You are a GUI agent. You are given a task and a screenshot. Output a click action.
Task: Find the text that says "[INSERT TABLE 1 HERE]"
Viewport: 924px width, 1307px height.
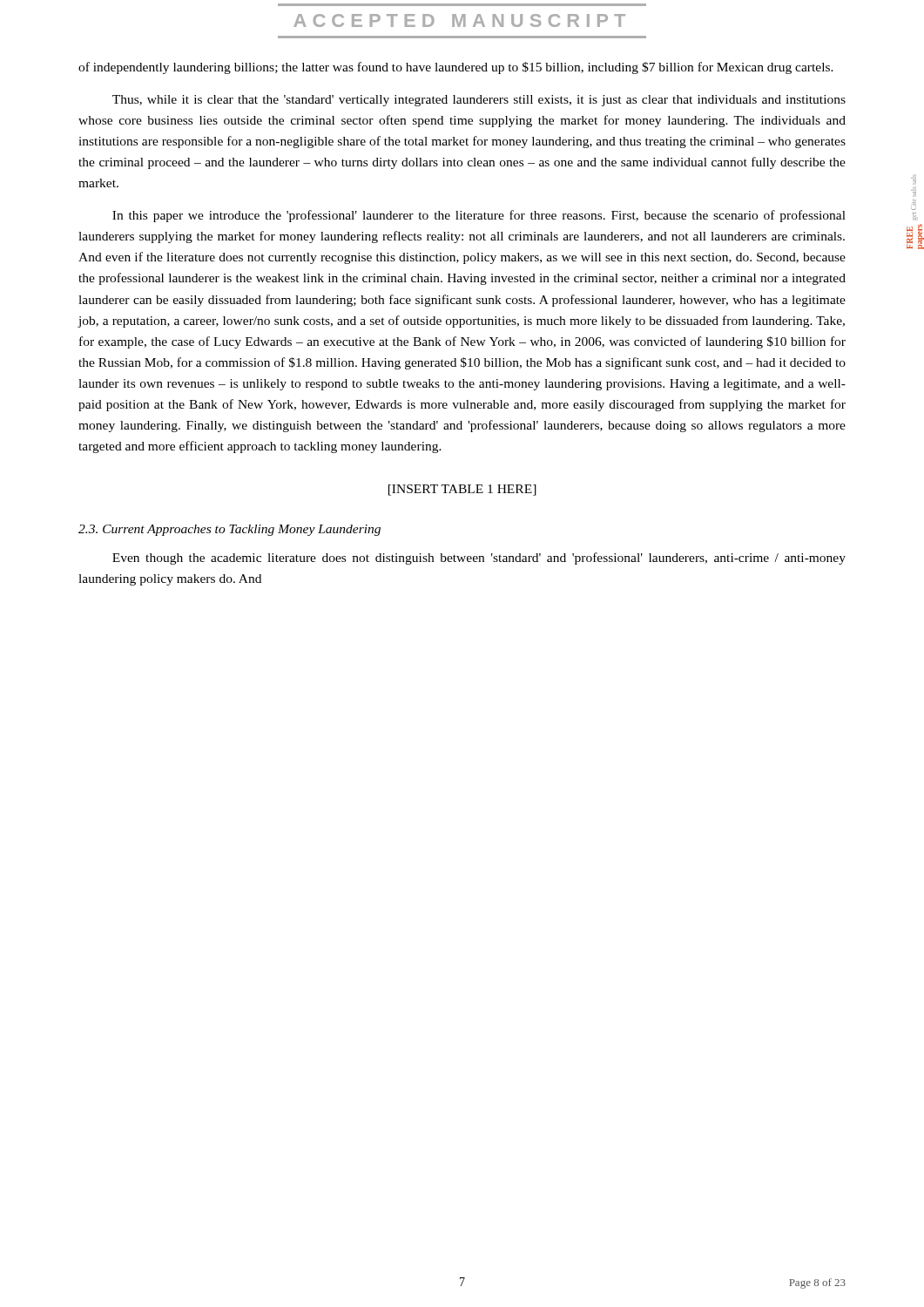coord(462,488)
